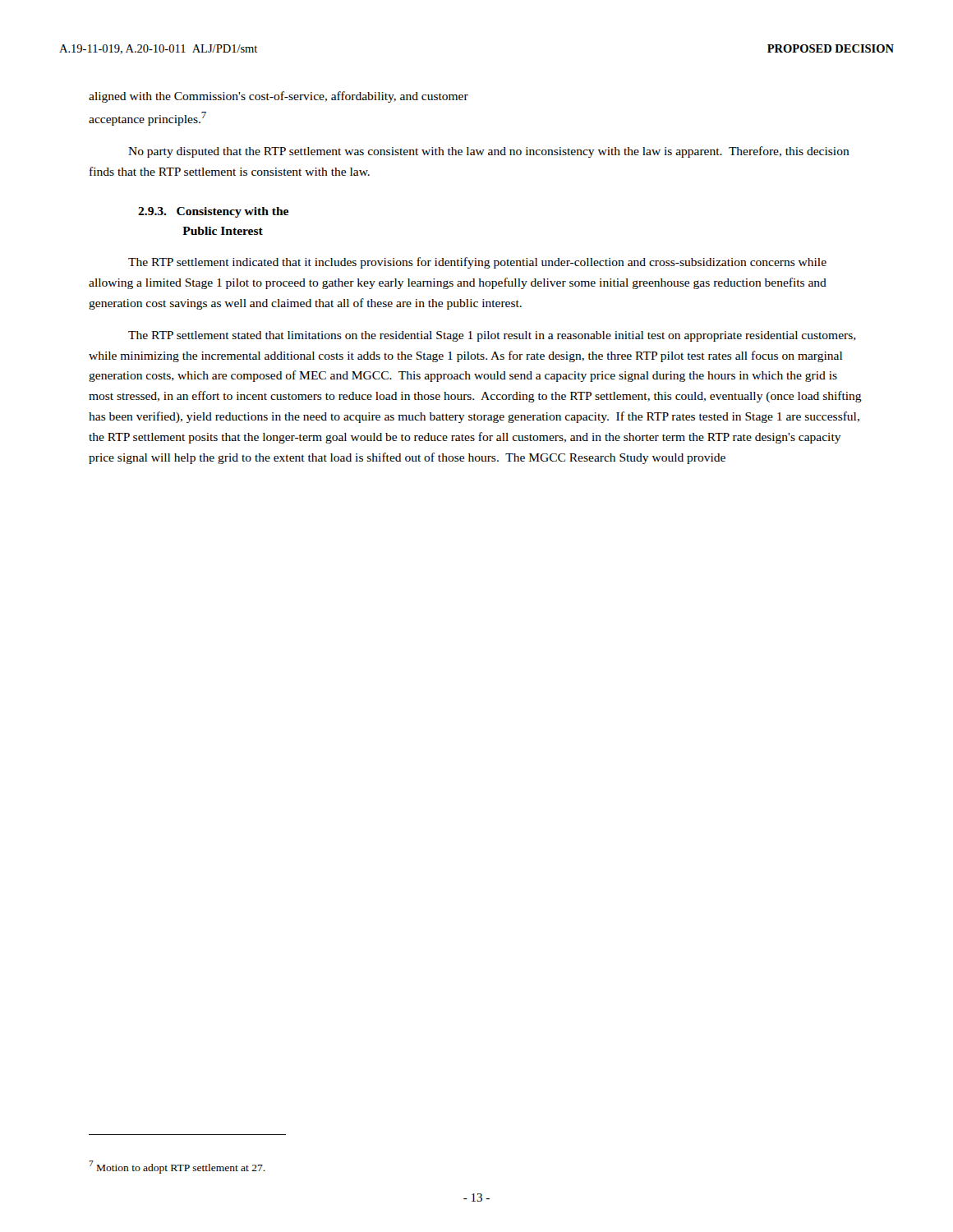Navigate to the block starting "No party disputed that"

pyautogui.click(x=469, y=161)
